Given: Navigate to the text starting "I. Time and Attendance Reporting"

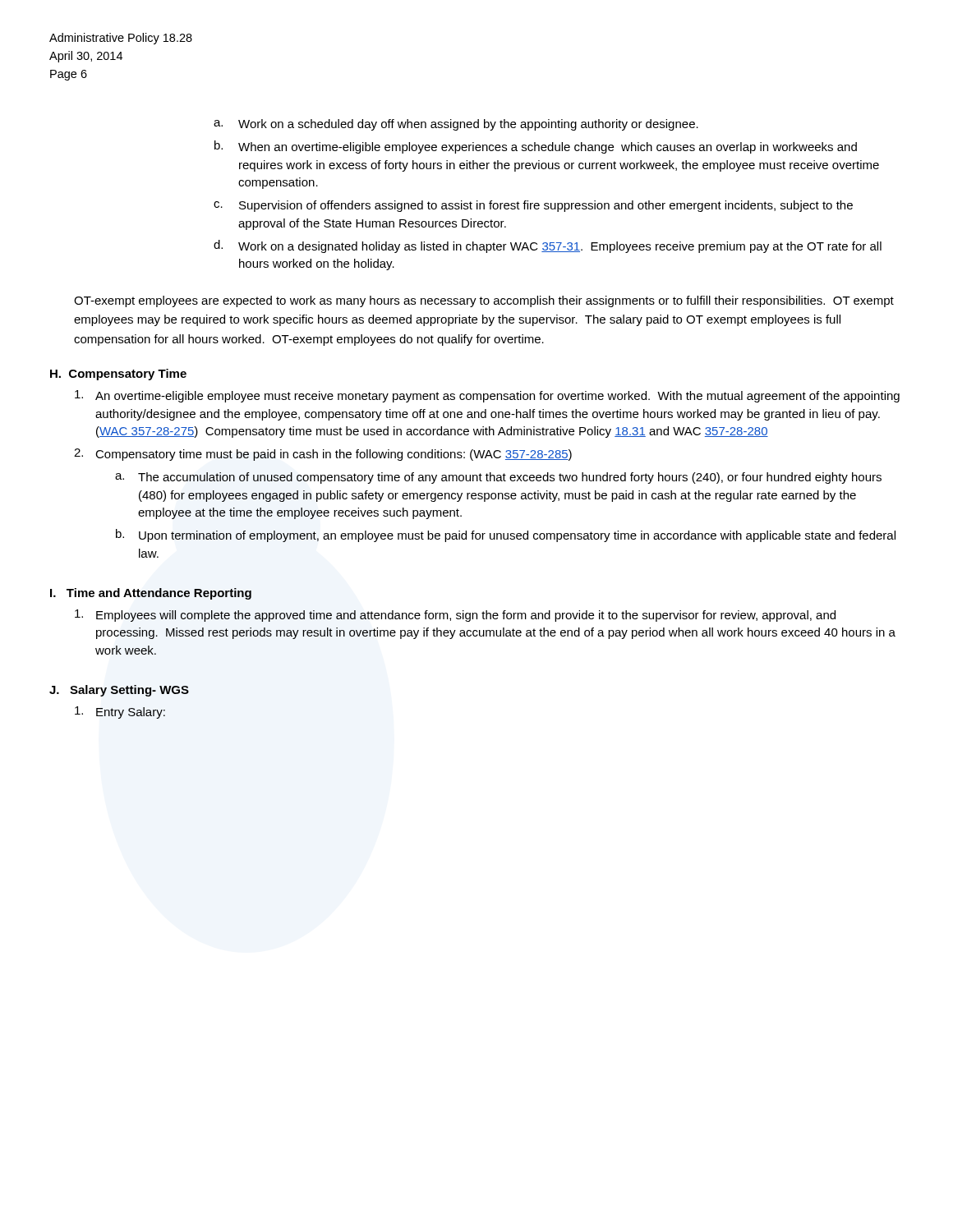Looking at the screenshot, I should [x=151, y=592].
